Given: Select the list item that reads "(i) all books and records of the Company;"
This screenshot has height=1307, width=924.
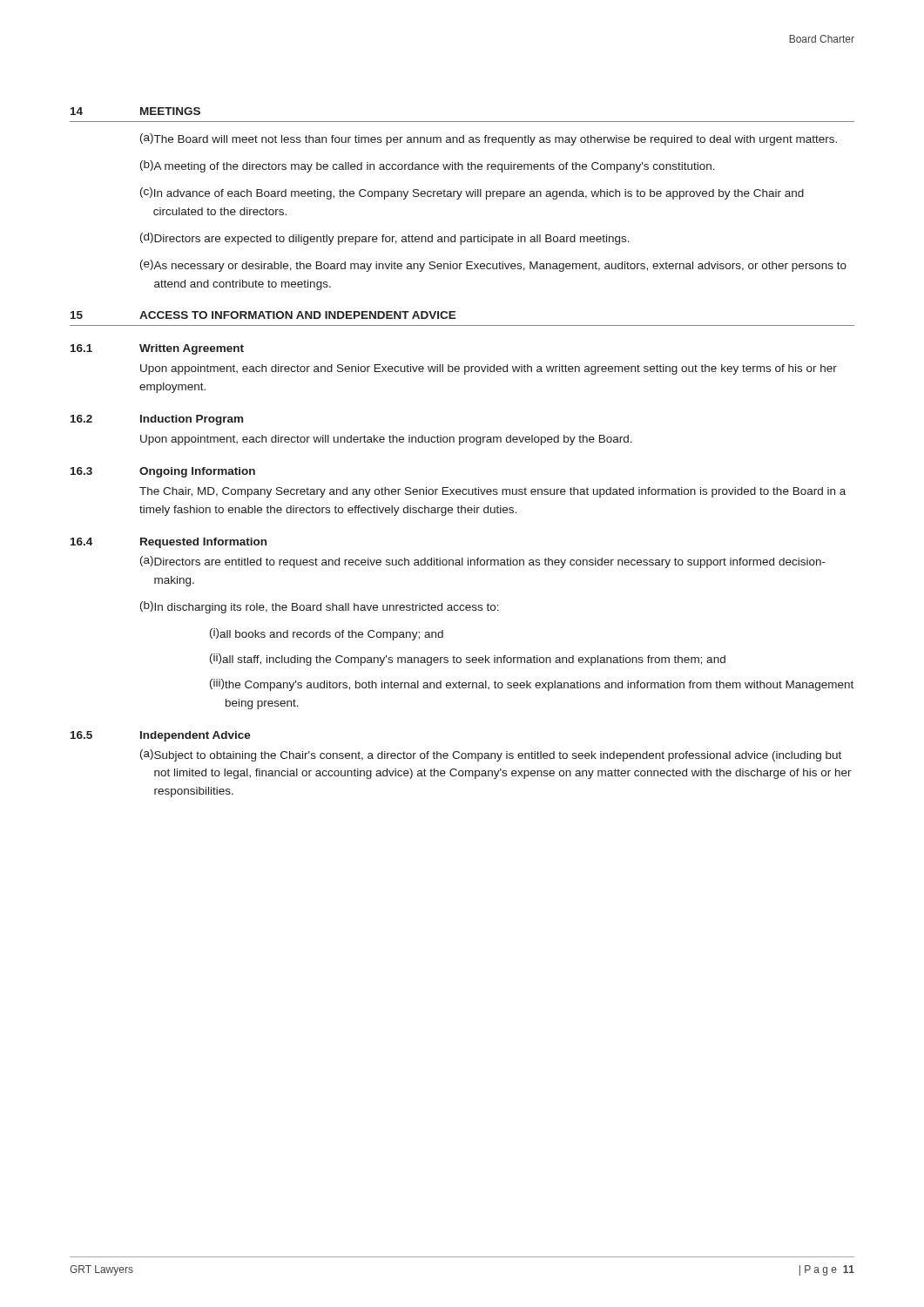Looking at the screenshot, I should tap(327, 634).
